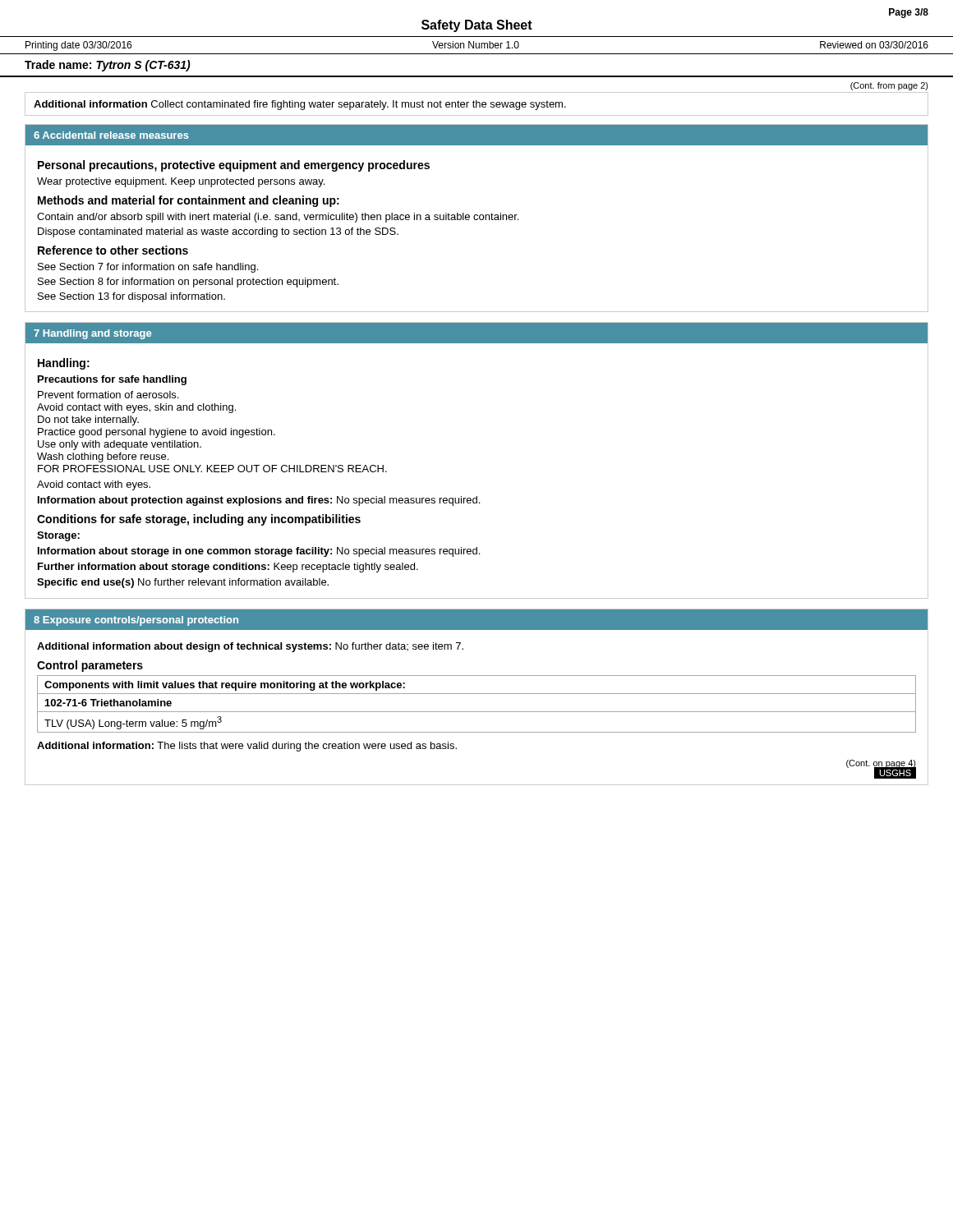Click on the section header that says "6 Accidental release"
This screenshot has height=1232, width=953.
pos(111,135)
